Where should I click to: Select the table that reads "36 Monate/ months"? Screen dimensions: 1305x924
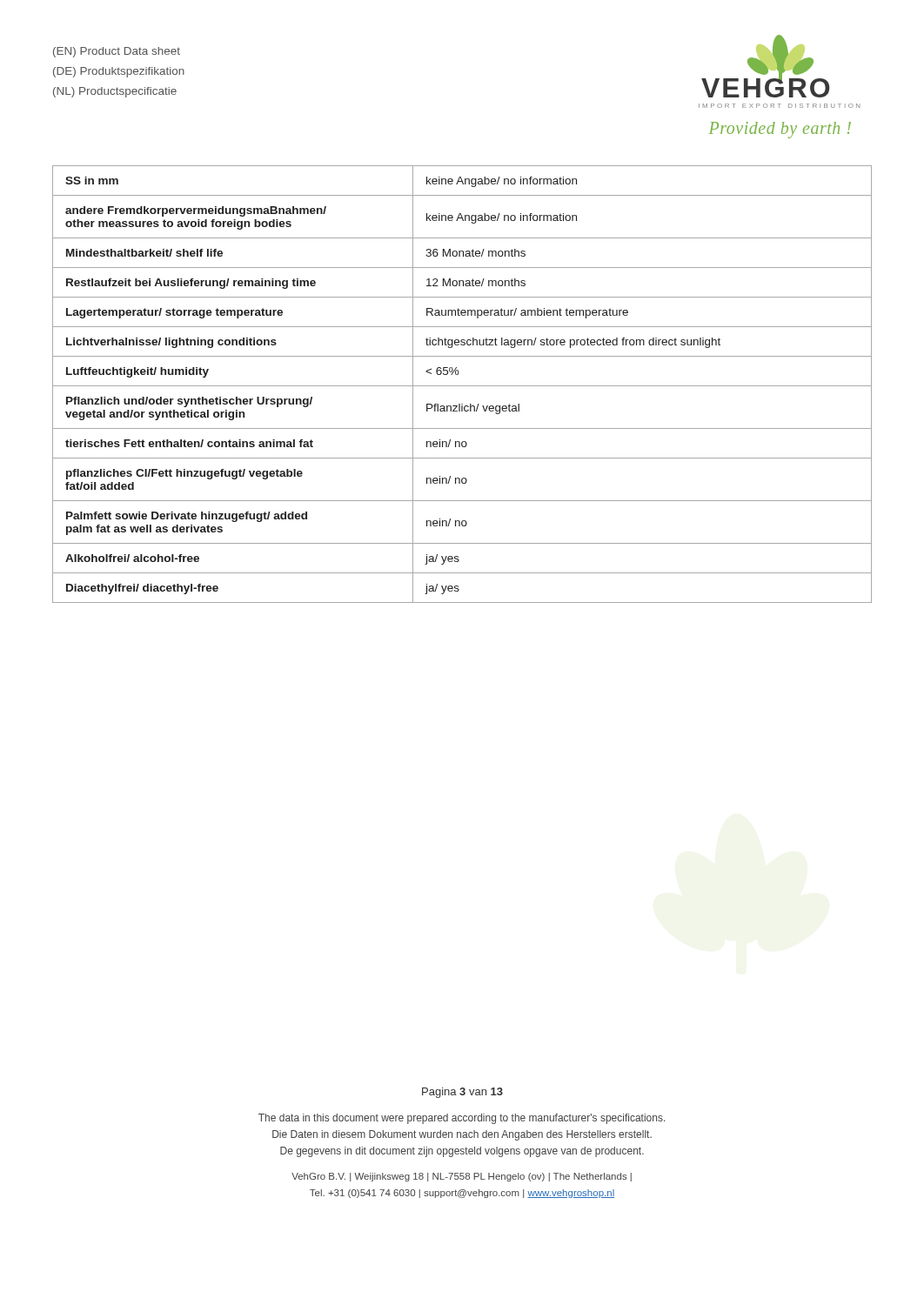pyautogui.click(x=462, y=384)
